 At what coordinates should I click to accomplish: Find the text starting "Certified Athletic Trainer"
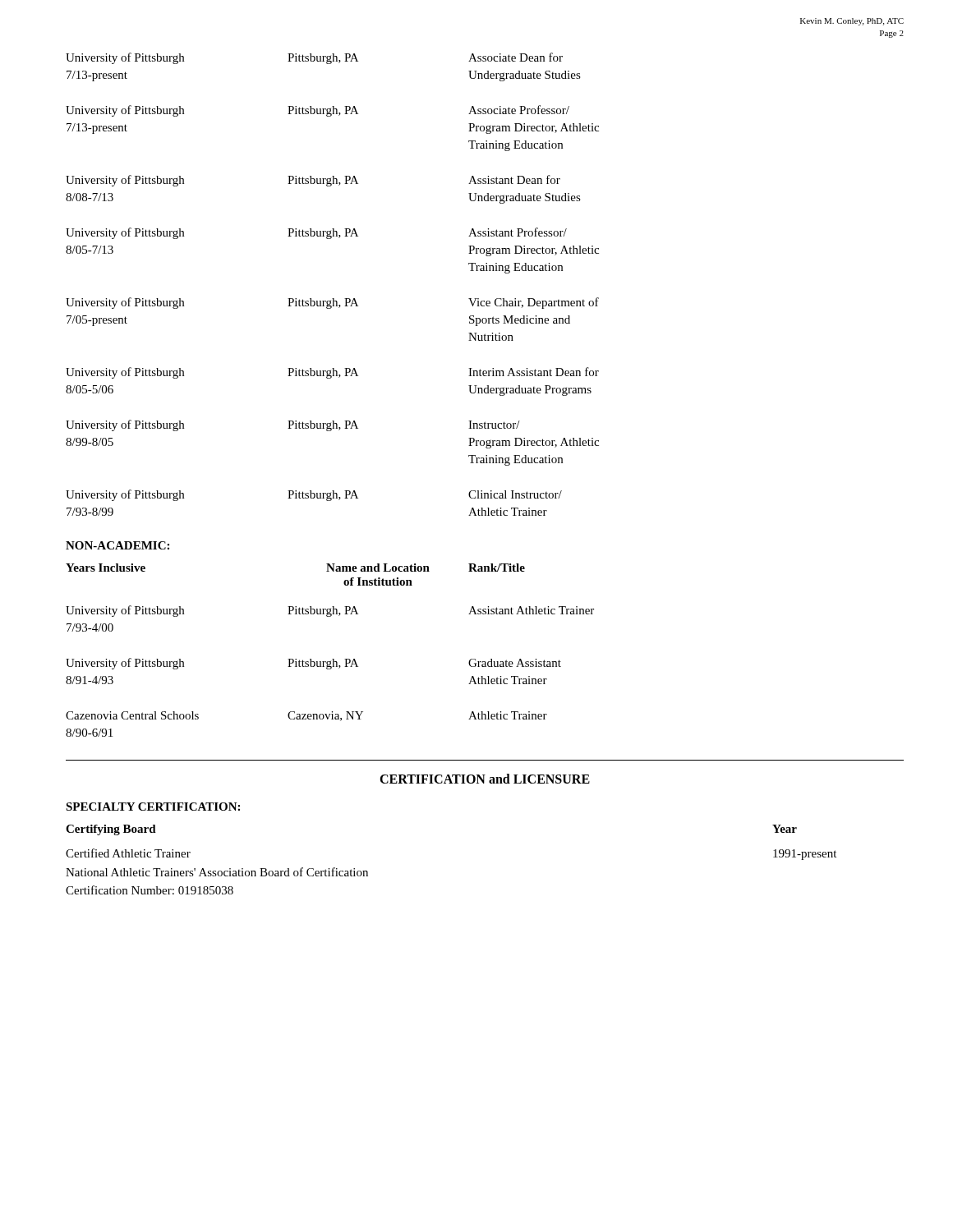126,854
